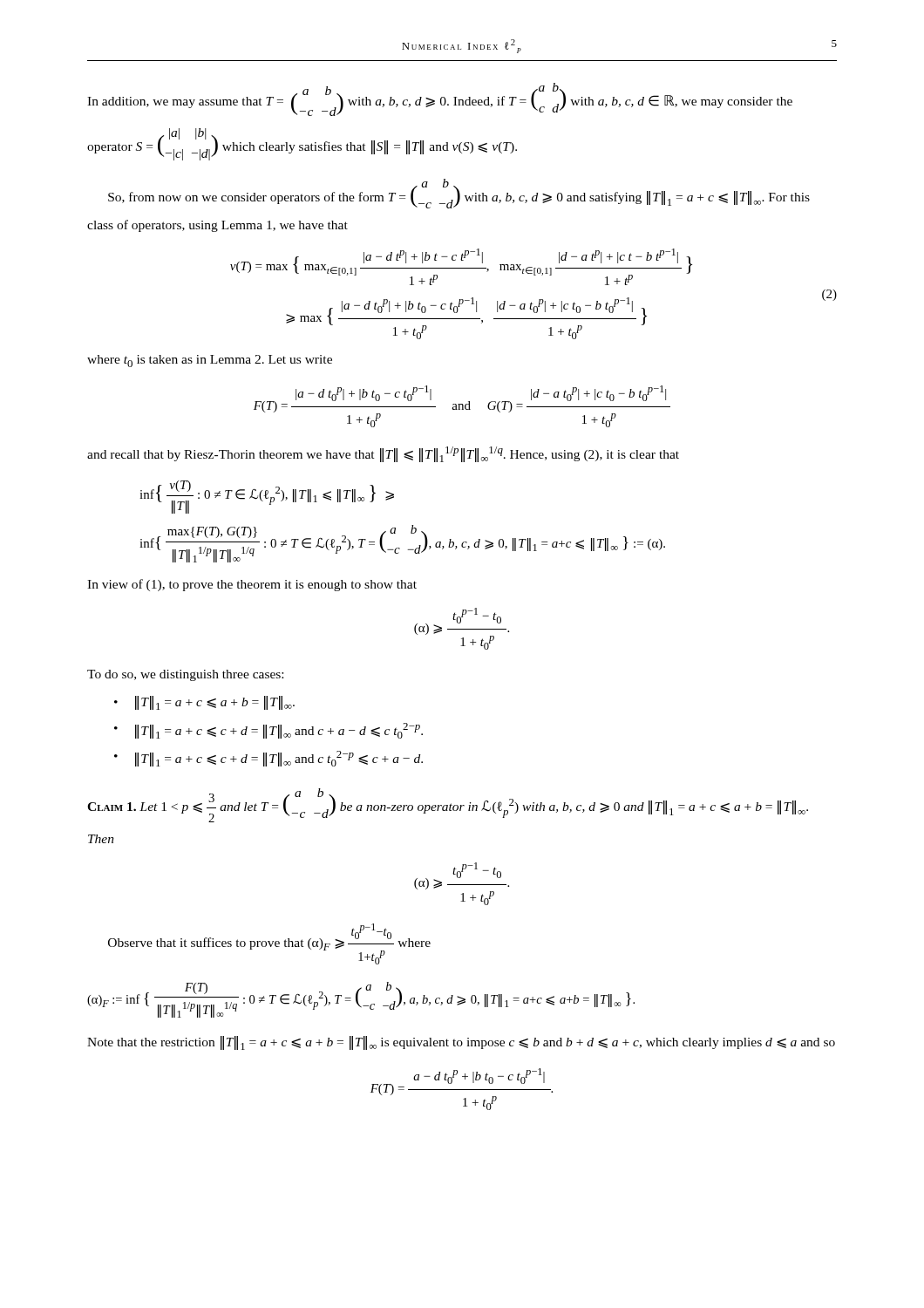Find the block on this page that starts "In view of (1), to"
The height and width of the screenshot is (1308, 924).
pyautogui.click(x=252, y=583)
